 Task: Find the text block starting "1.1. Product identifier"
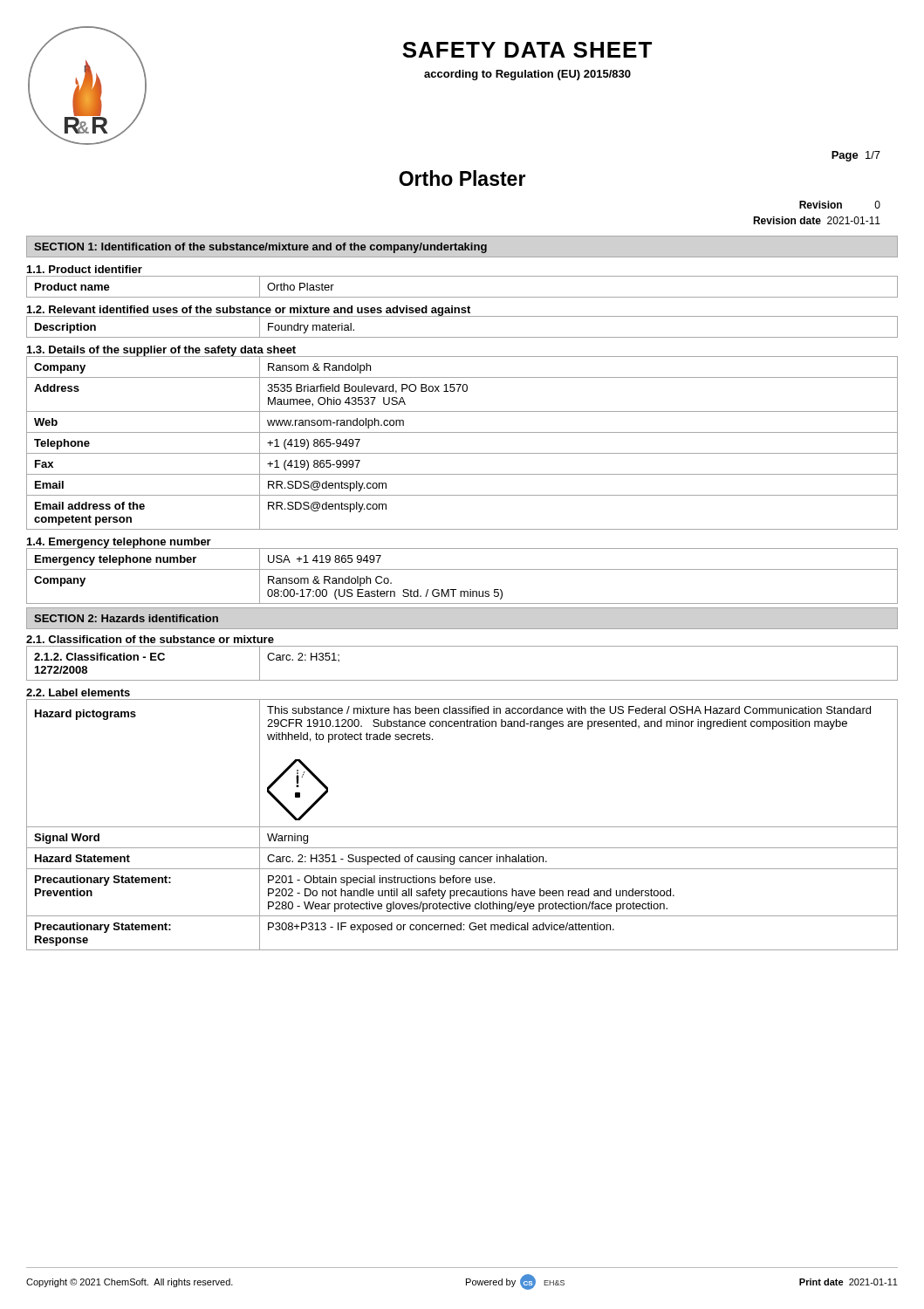click(x=84, y=269)
